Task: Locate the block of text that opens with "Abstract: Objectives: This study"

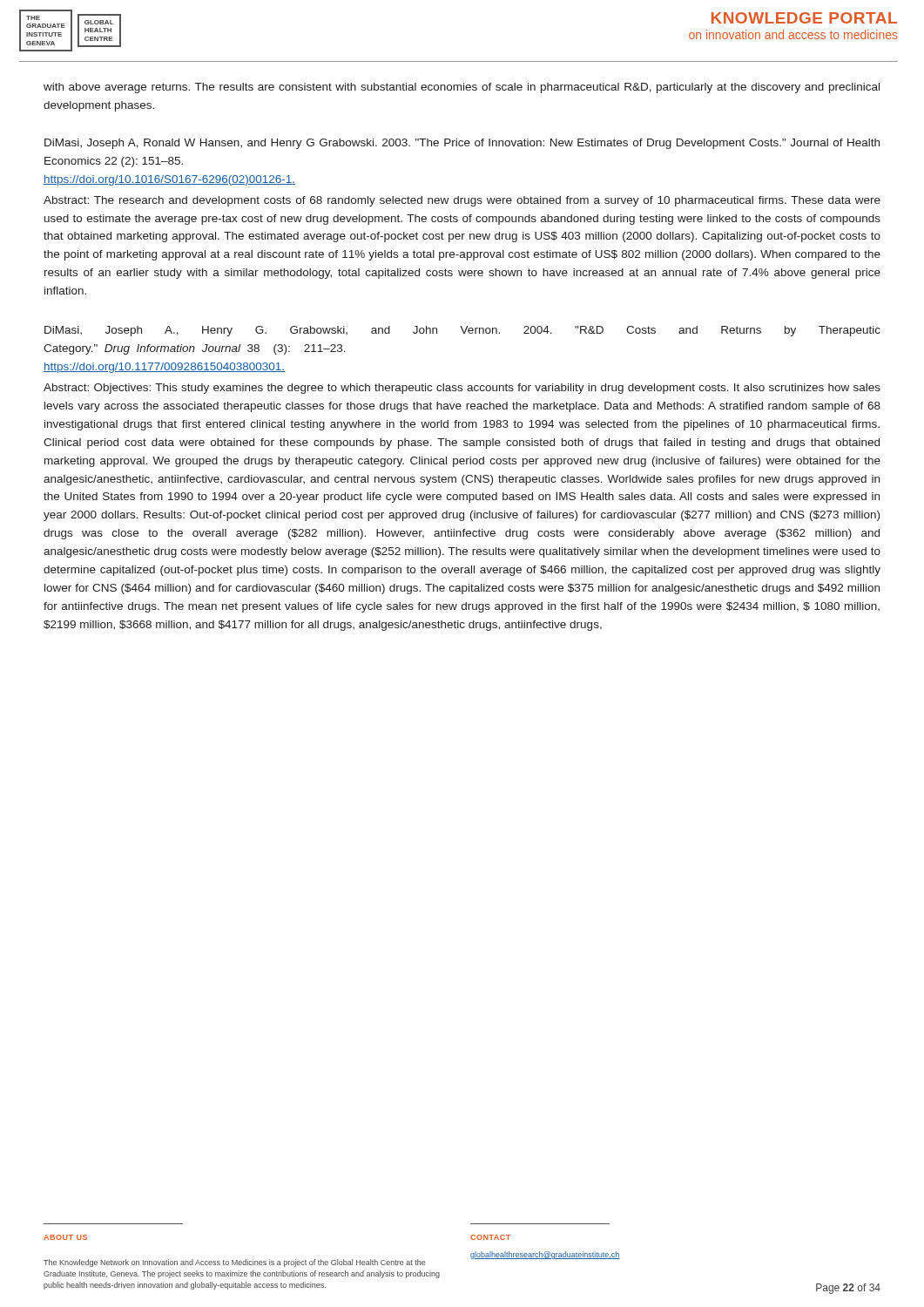Action: 462,506
